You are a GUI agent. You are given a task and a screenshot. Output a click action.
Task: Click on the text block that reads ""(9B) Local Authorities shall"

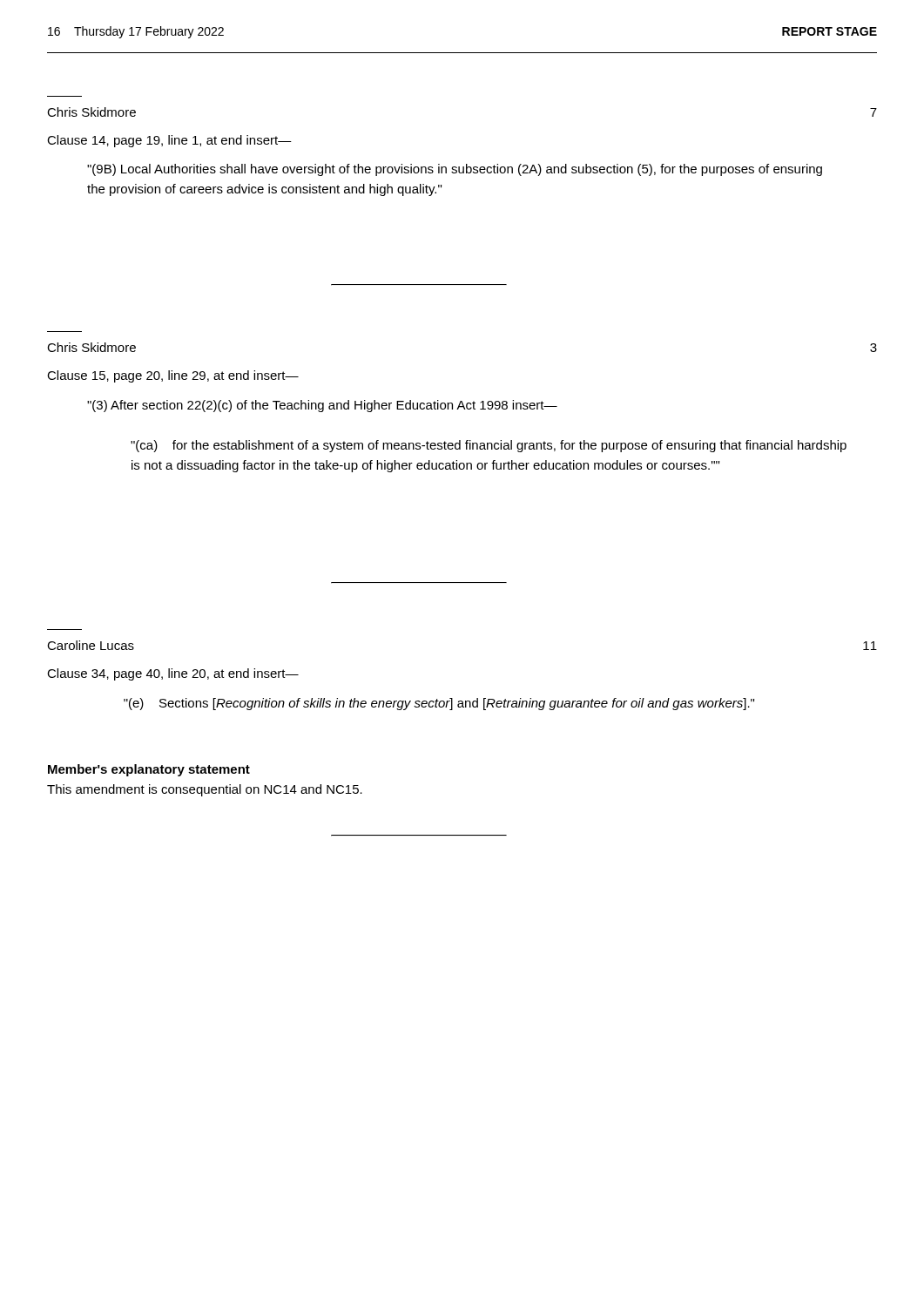point(455,178)
